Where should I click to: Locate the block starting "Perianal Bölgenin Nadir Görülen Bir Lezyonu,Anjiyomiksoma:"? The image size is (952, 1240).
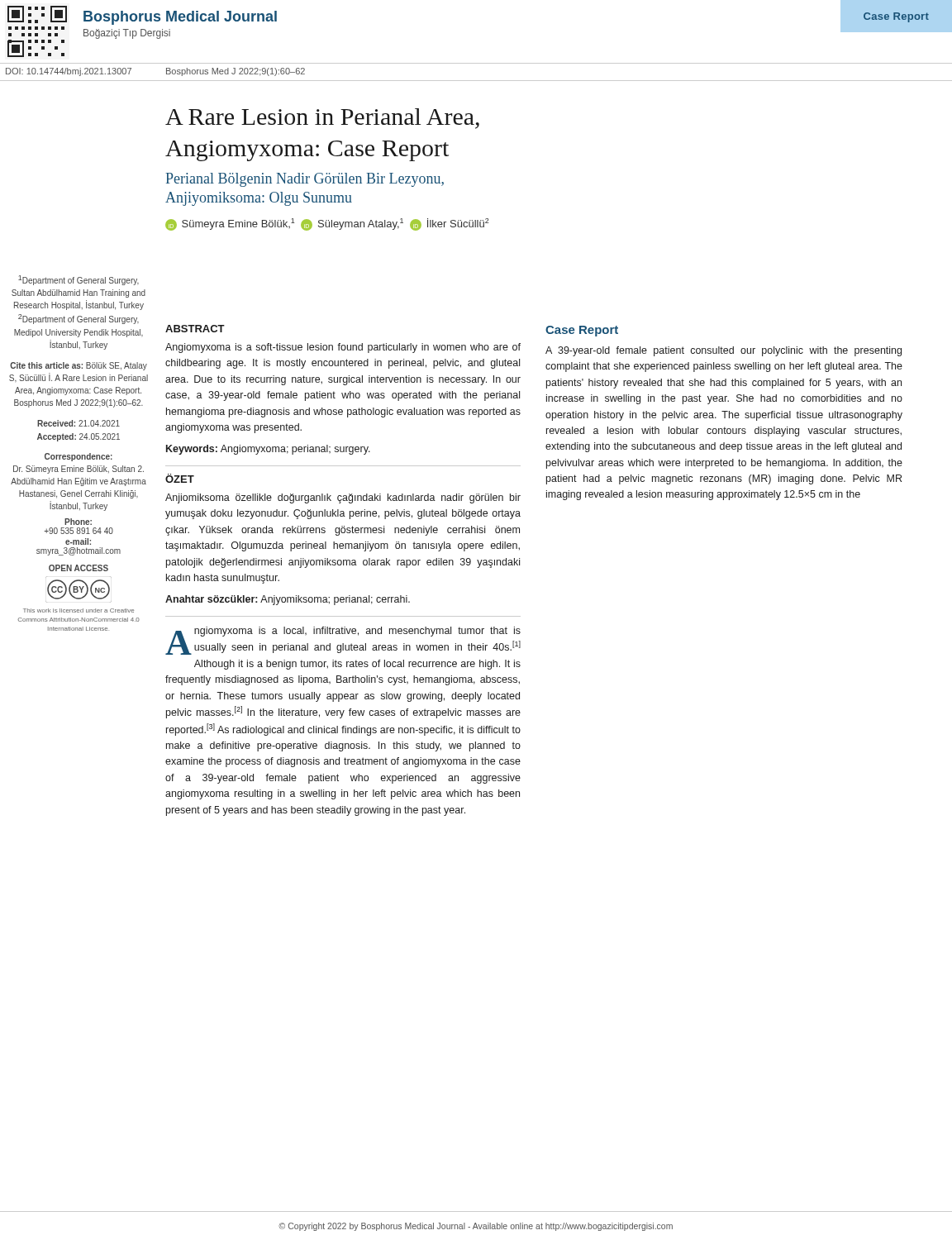click(305, 188)
